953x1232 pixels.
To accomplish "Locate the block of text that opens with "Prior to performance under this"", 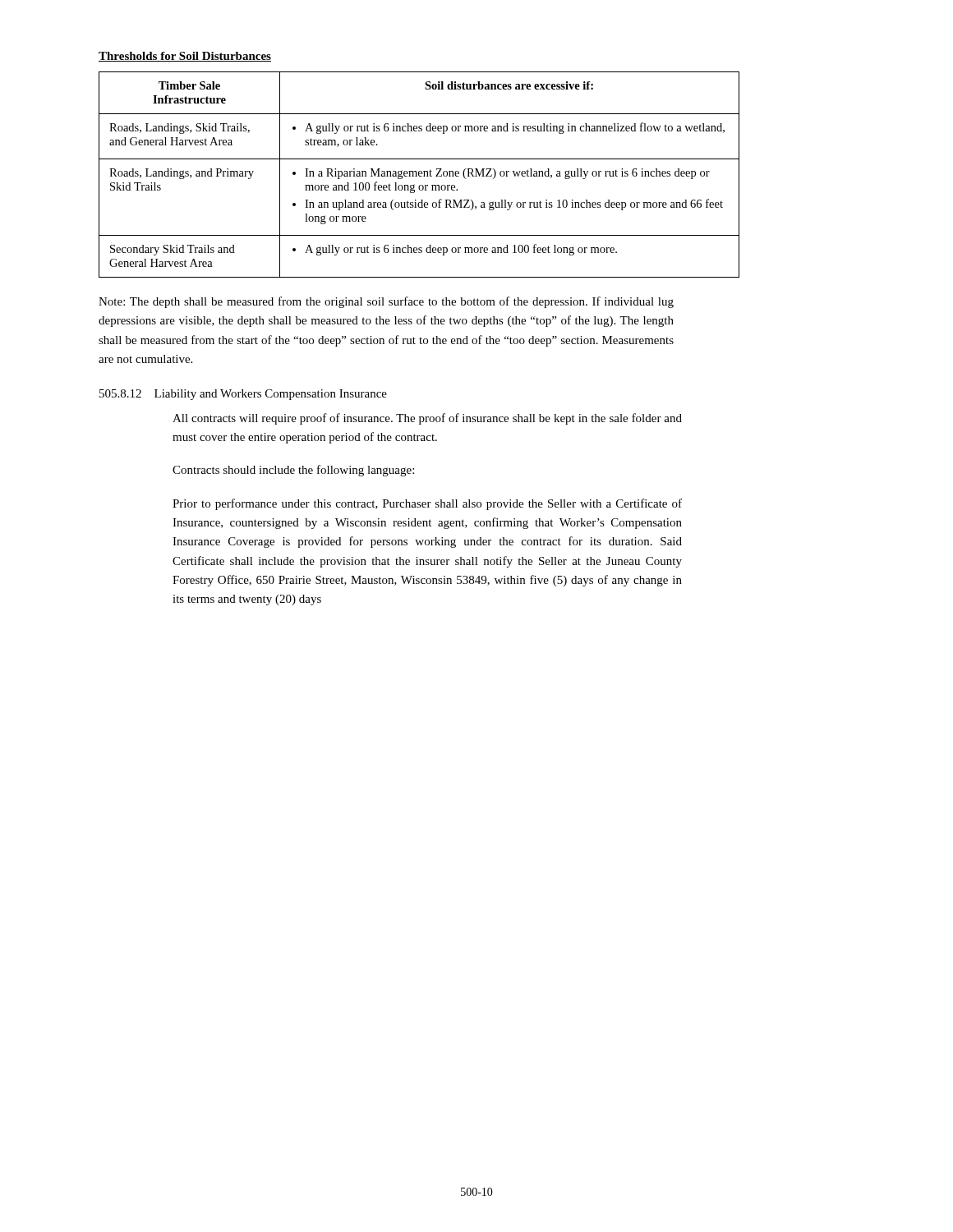I will point(427,551).
